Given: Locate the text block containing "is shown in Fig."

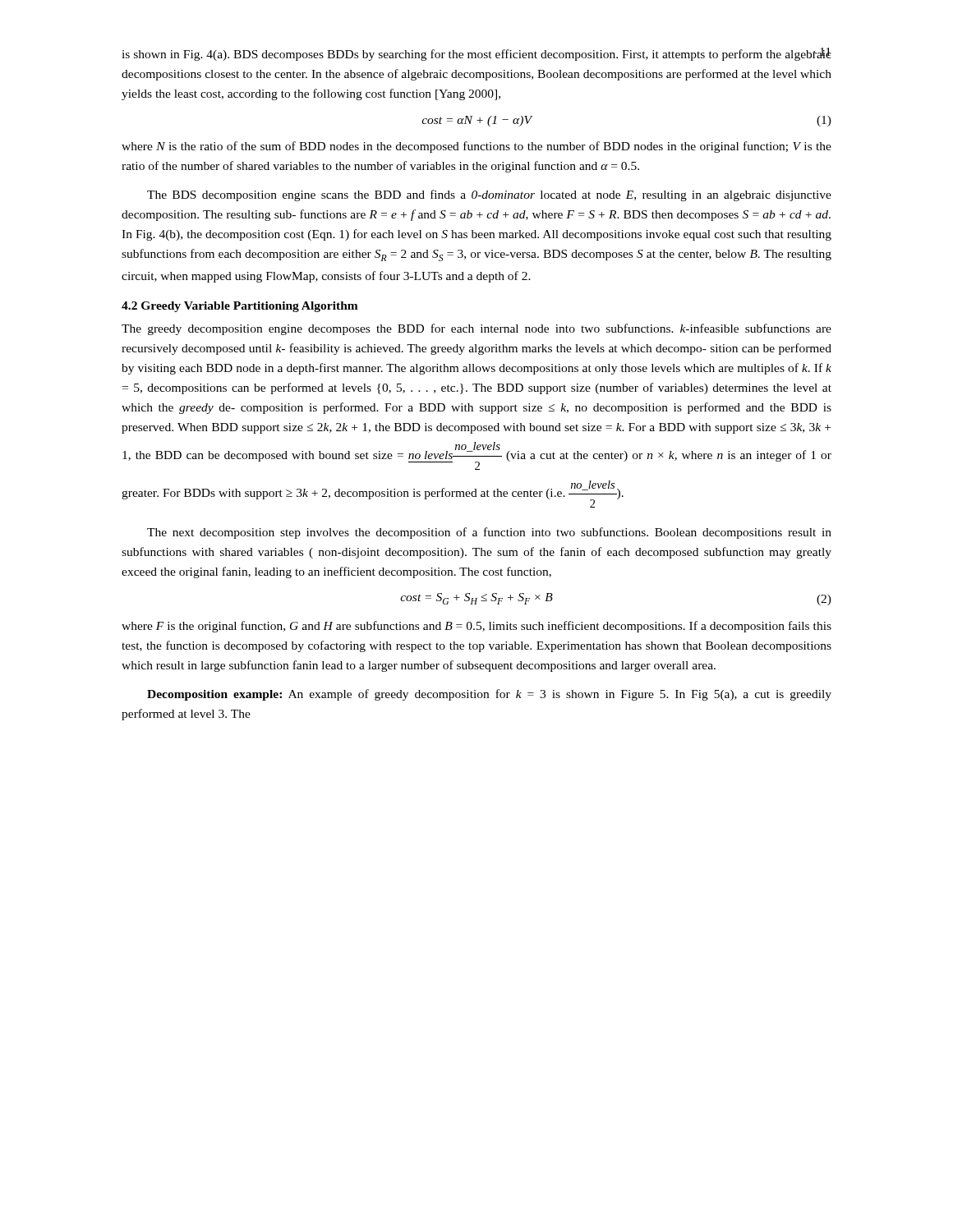Looking at the screenshot, I should coord(476,74).
